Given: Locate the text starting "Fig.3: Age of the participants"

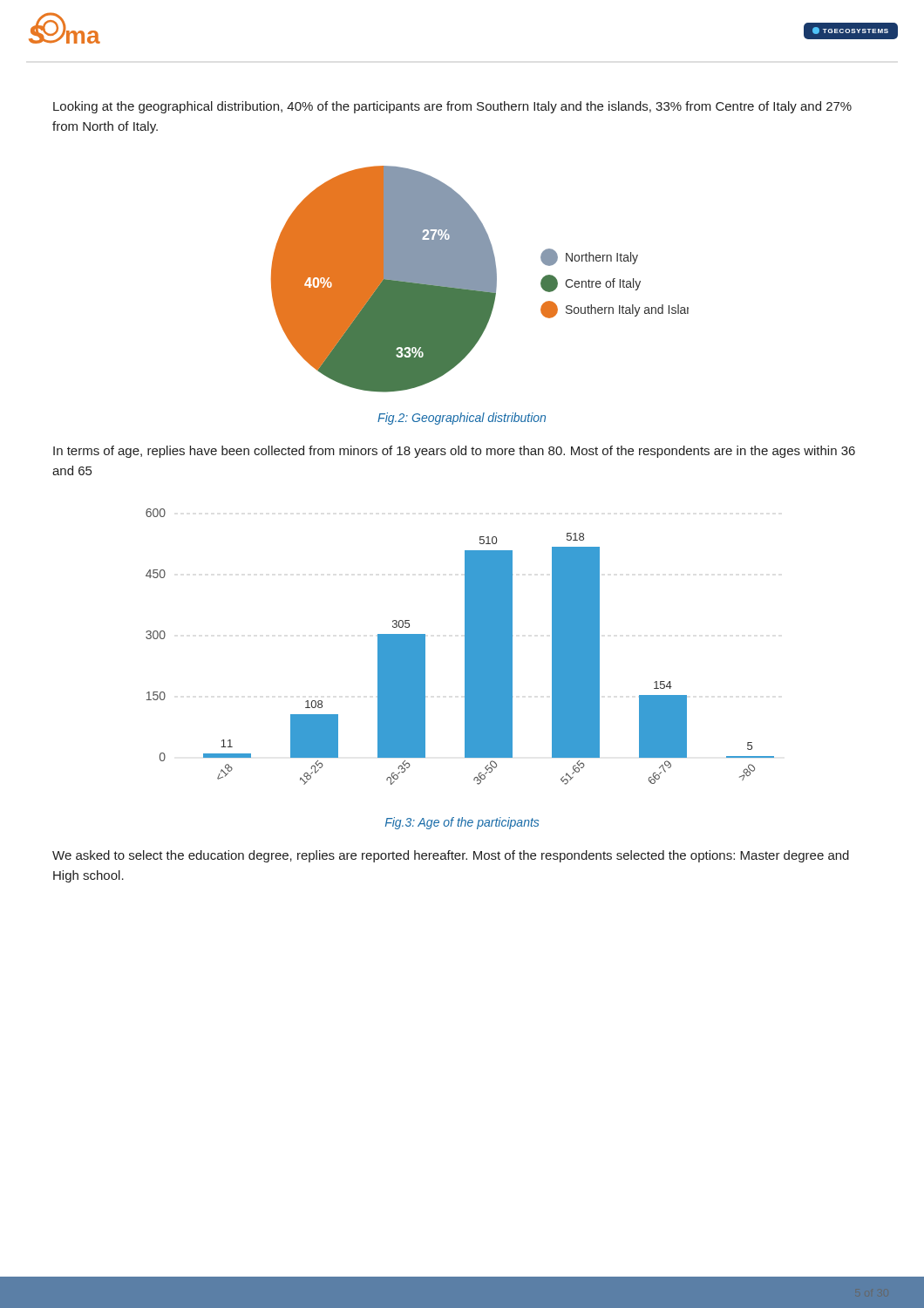Looking at the screenshot, I should [x=462, y=822].
